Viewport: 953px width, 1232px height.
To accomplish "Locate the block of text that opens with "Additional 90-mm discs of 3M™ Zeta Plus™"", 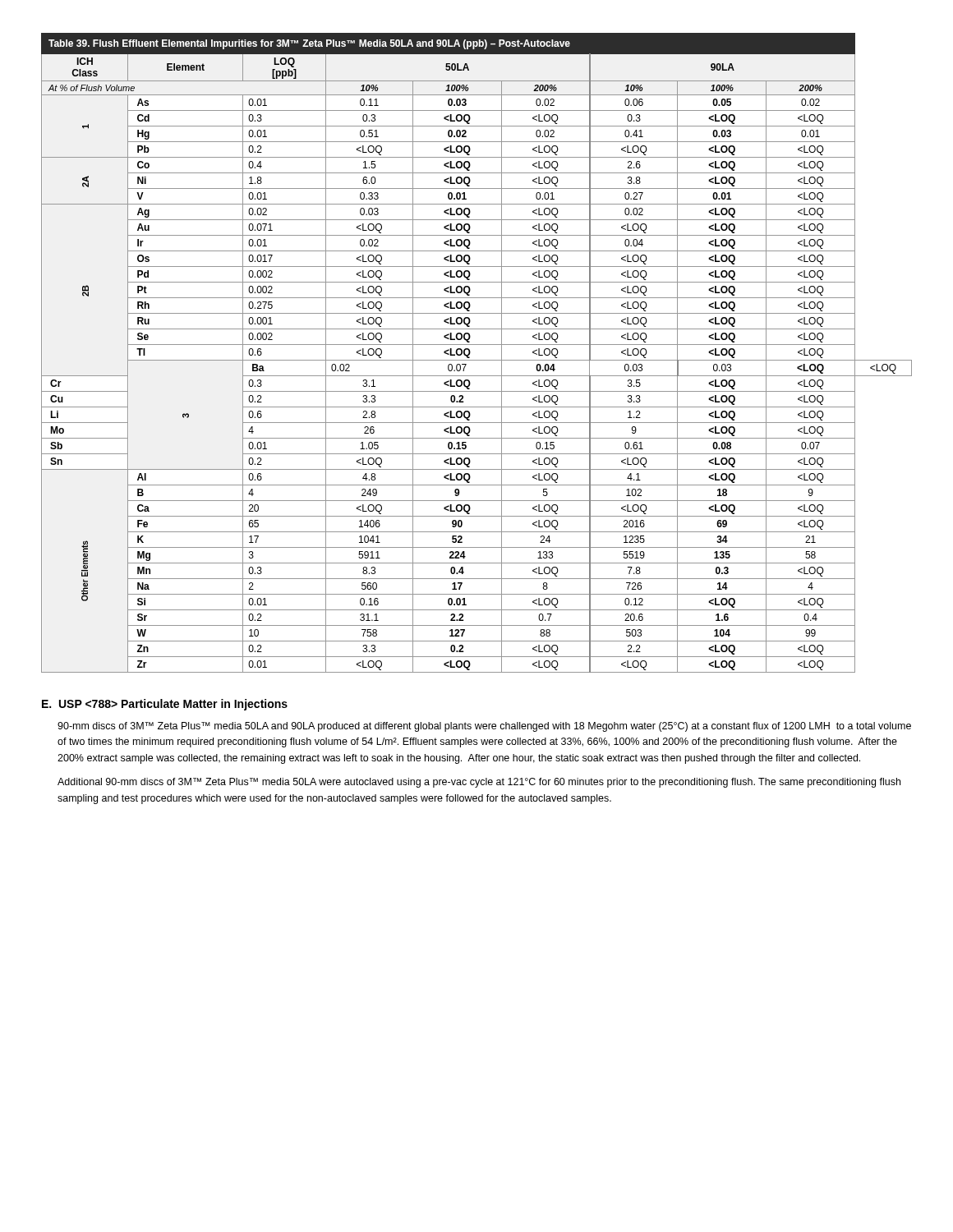I will (485, 791).
